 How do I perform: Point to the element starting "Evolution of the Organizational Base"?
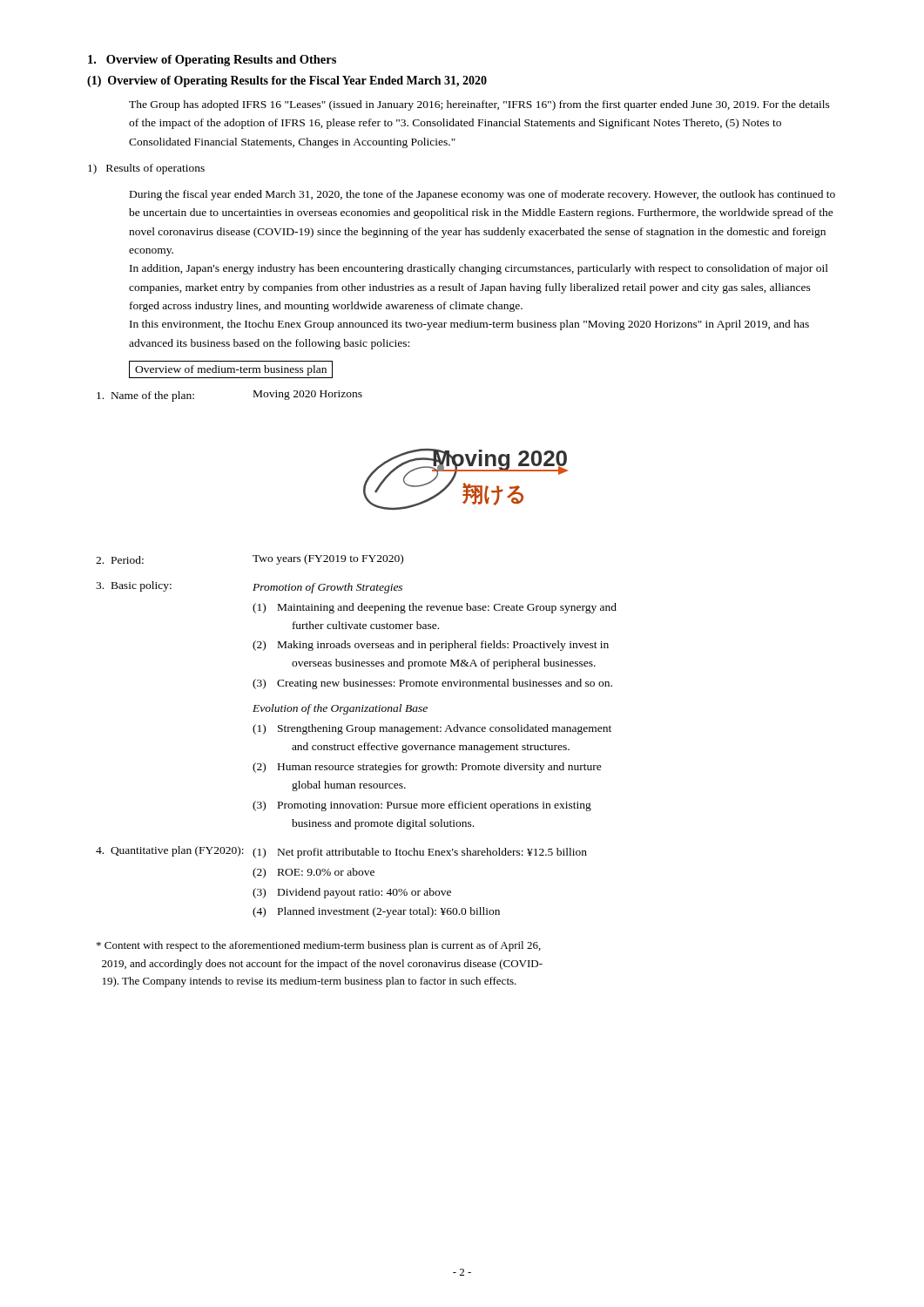(340, 708)
